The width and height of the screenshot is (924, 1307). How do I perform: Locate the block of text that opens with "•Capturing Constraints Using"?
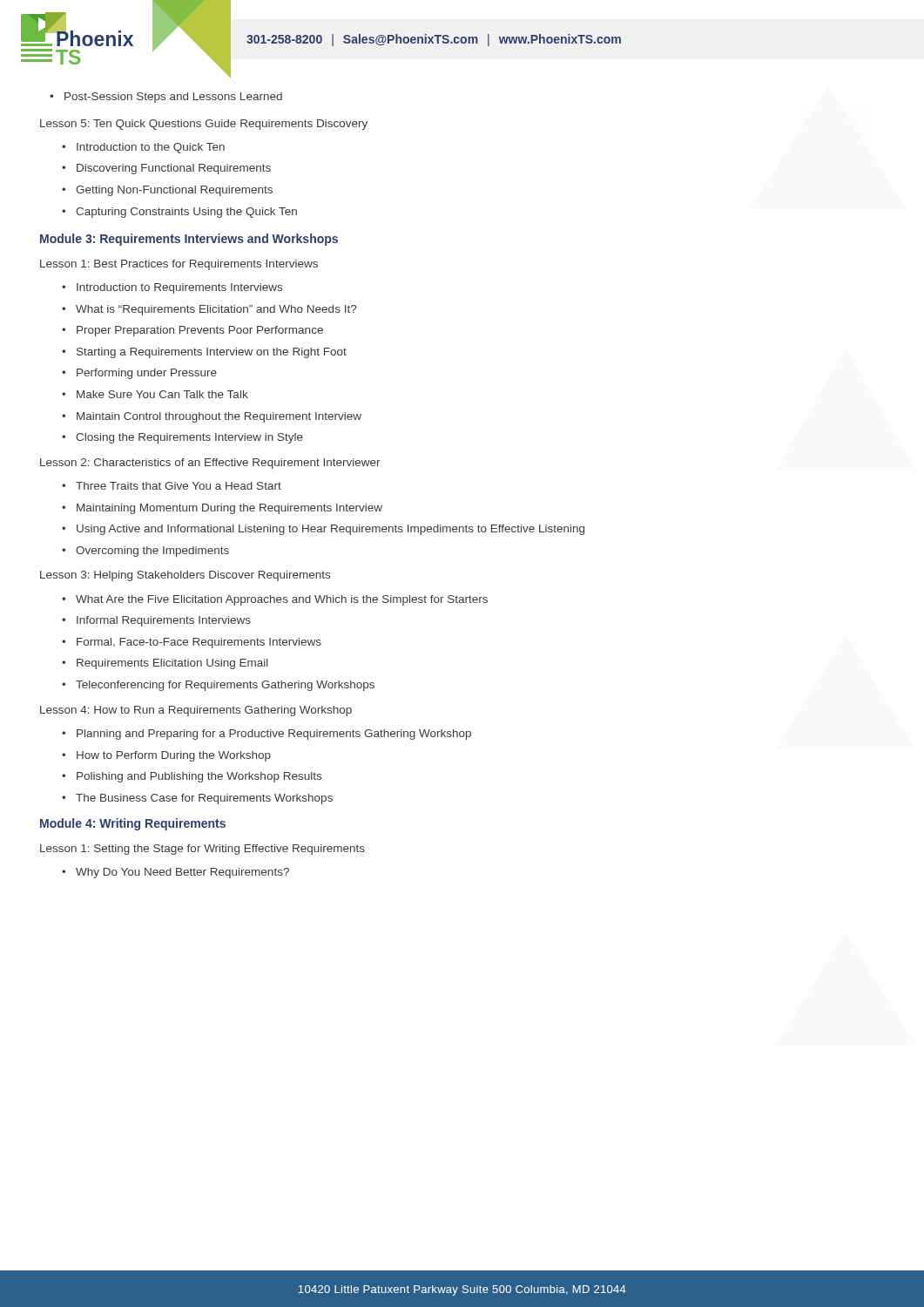click(x=179, y=213)
